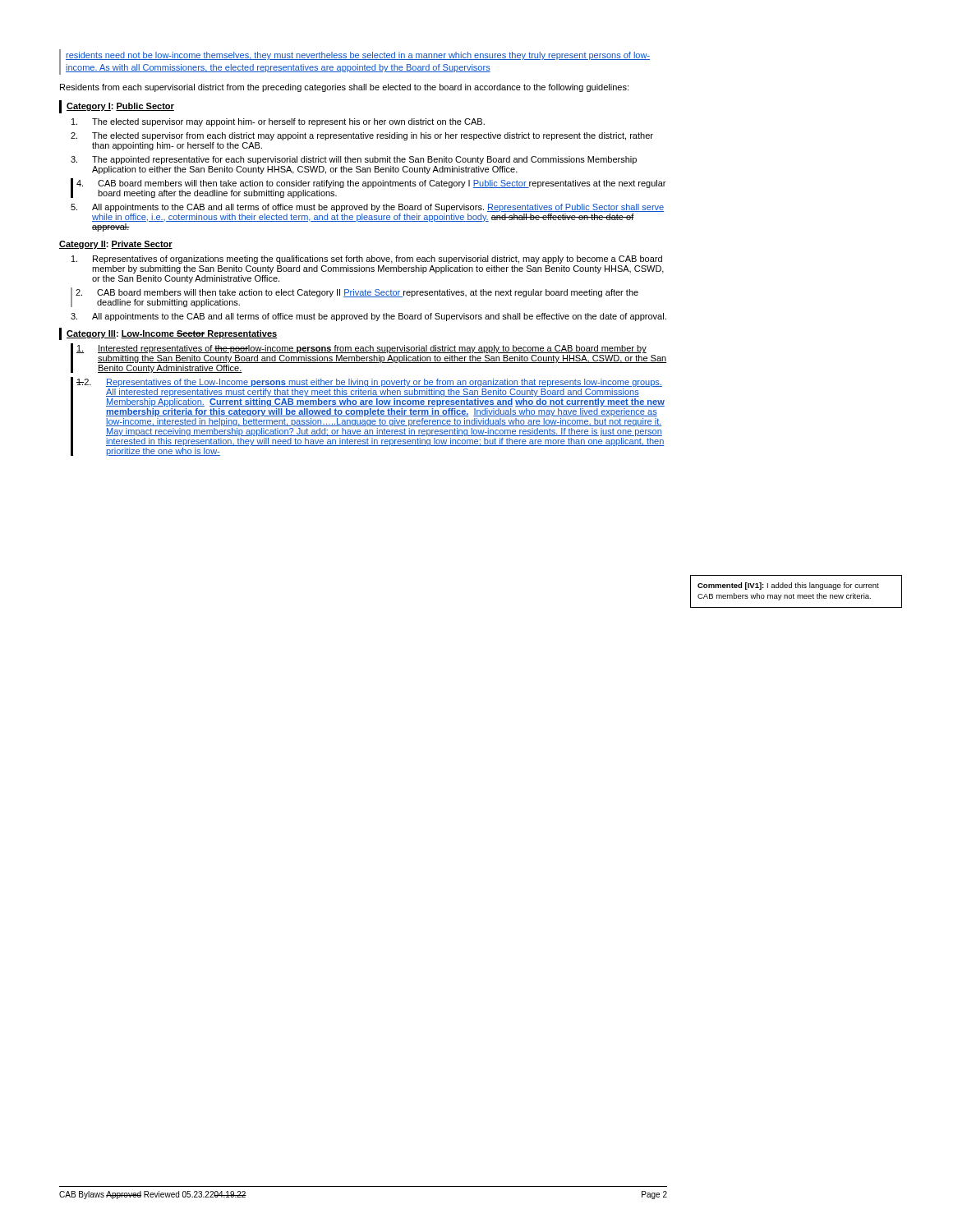Select the block starting "Representatives of organizations meeting the qualifications set"
Viewport: 953px width, 1232px height.
click(369, 269)
